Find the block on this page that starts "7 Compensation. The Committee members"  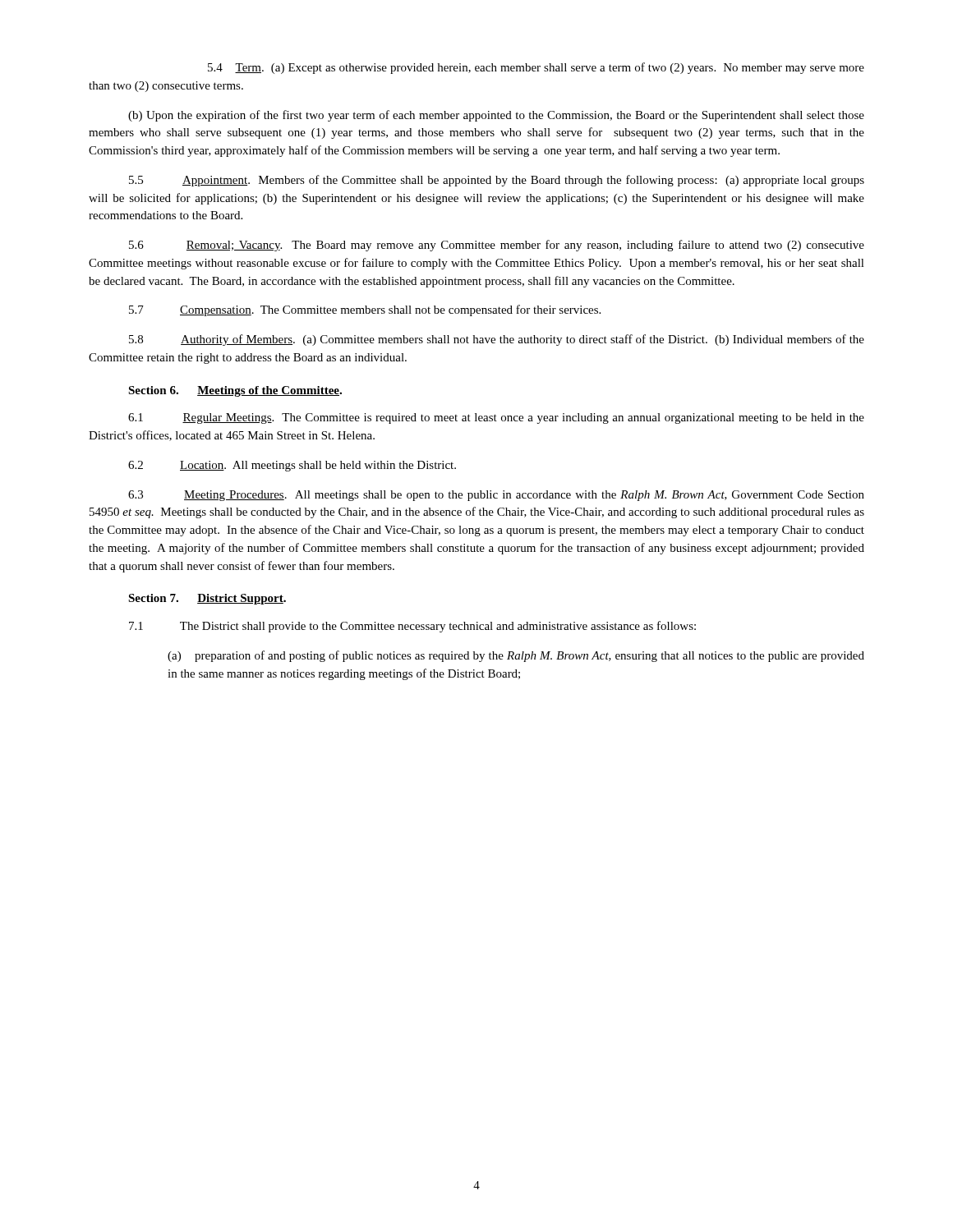pyautogui.click(x=476, y=311)
